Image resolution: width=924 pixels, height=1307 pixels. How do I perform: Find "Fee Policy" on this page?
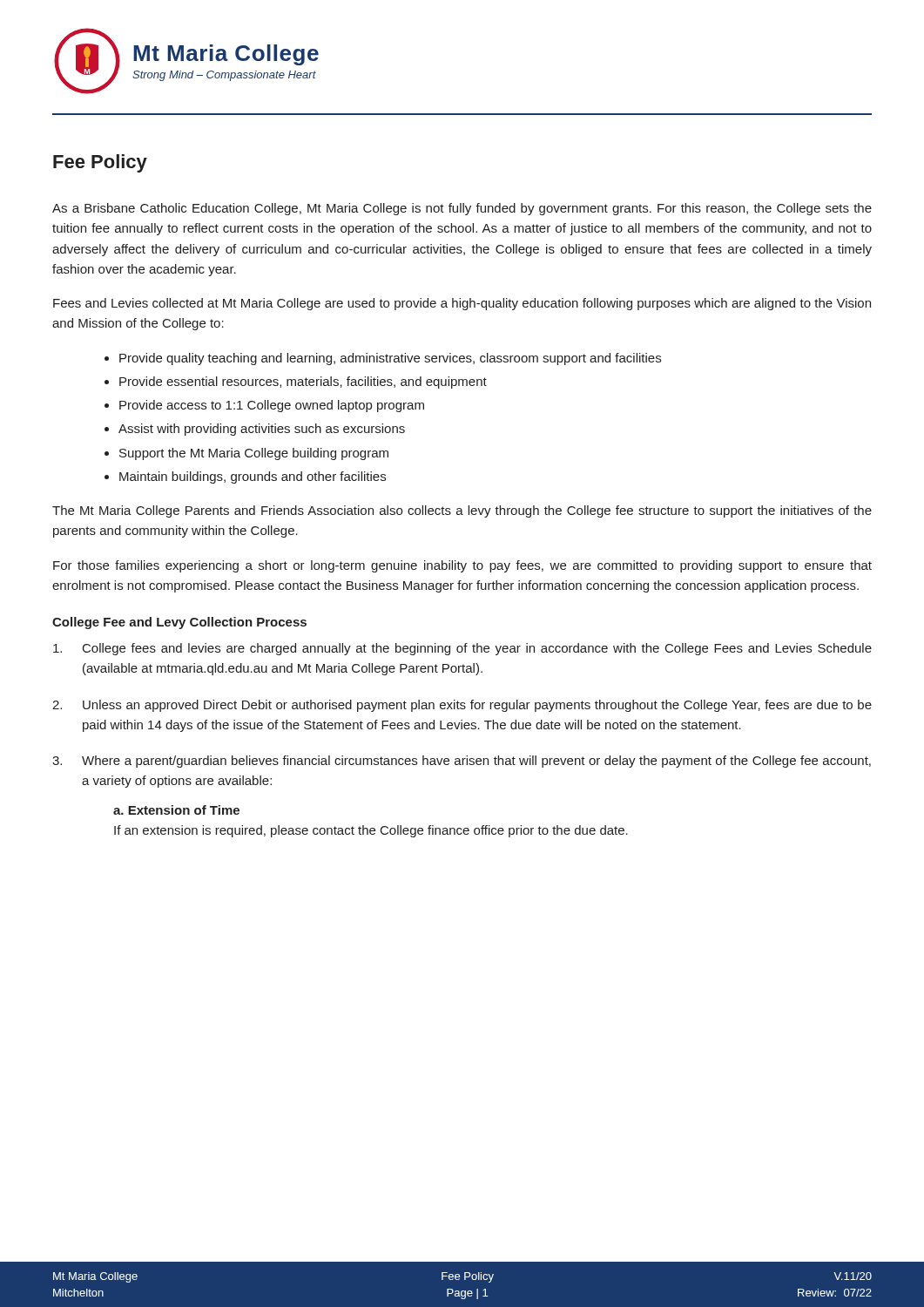tap(100, 162)
